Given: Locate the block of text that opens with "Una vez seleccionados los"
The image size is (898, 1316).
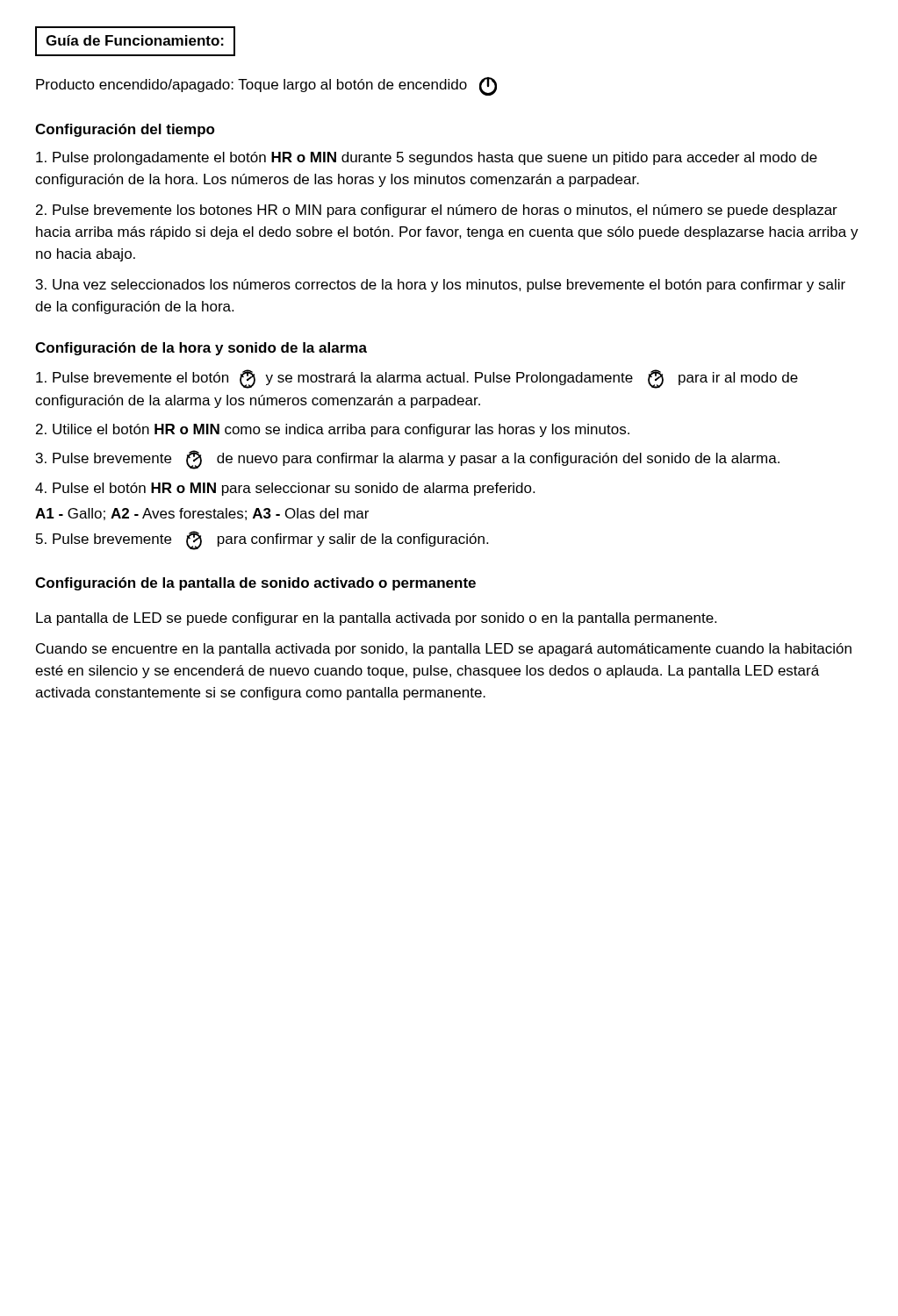Looking at the screenshot, I should 440,296.
